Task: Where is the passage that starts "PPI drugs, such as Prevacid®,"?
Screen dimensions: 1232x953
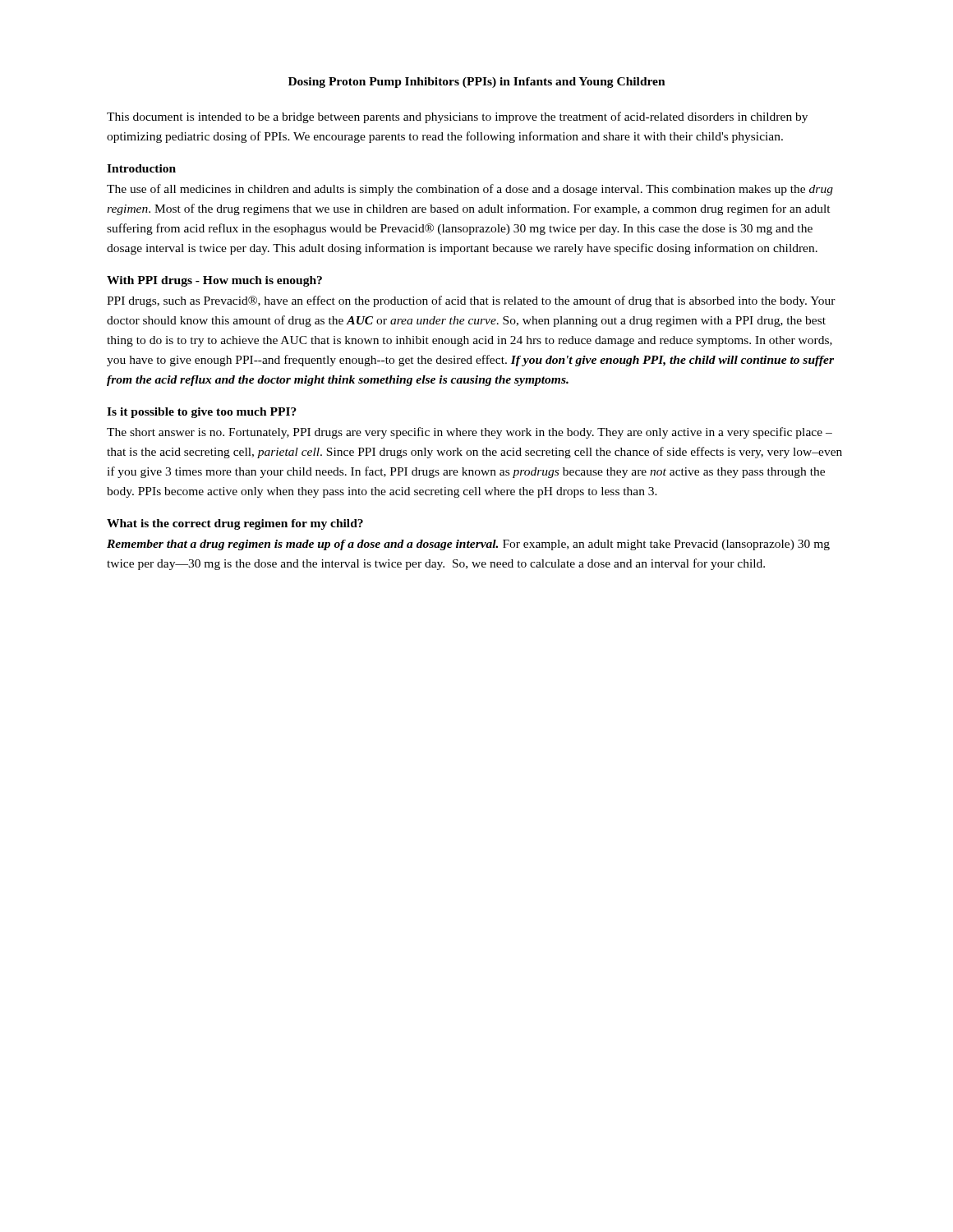Action: pyautogui.click(x=471, y=340)
